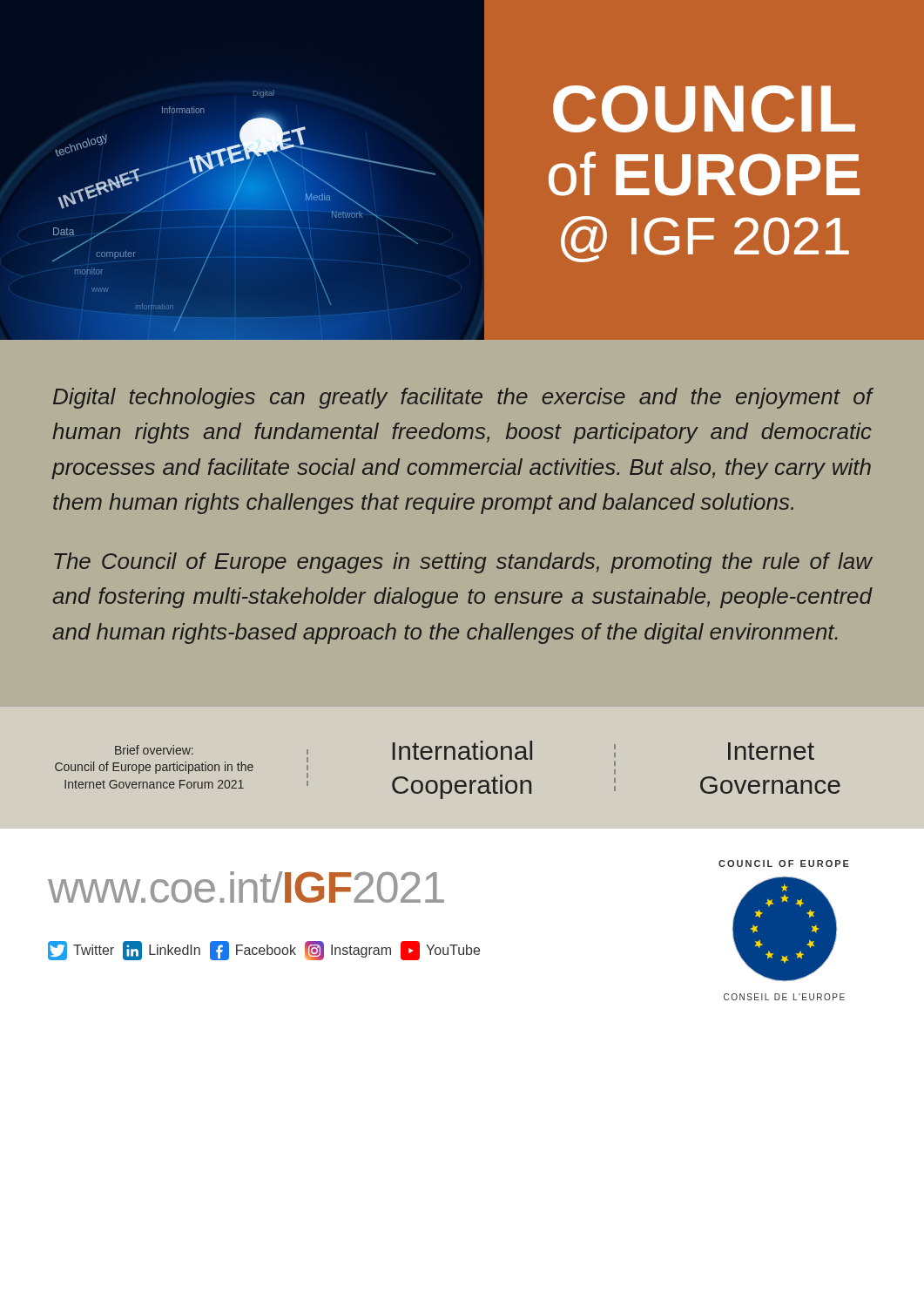Viewport: 924px width, 1307px height.
Task: Locate the logo
Action: (785, 930)
